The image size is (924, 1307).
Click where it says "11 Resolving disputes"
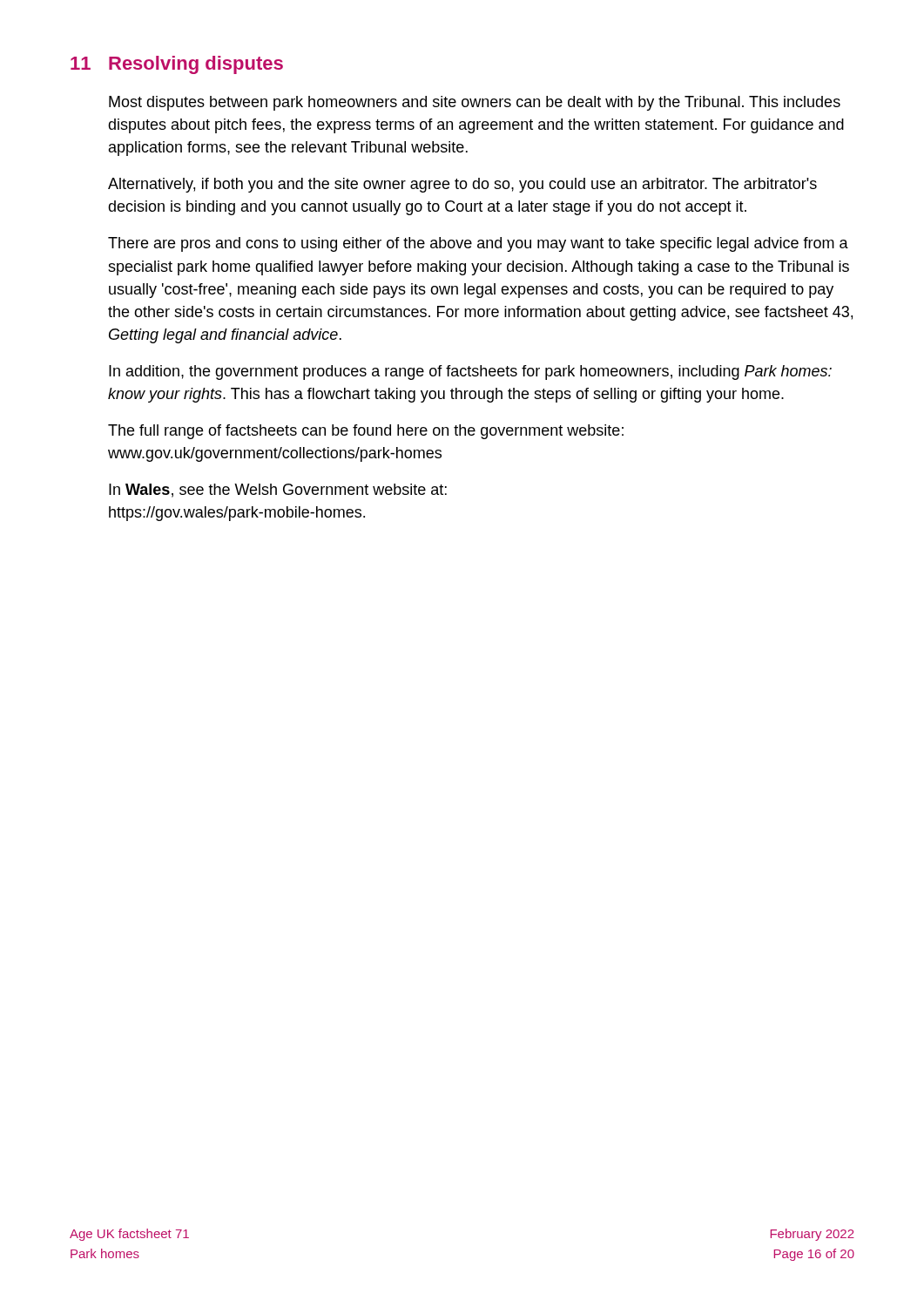[177, 64]
